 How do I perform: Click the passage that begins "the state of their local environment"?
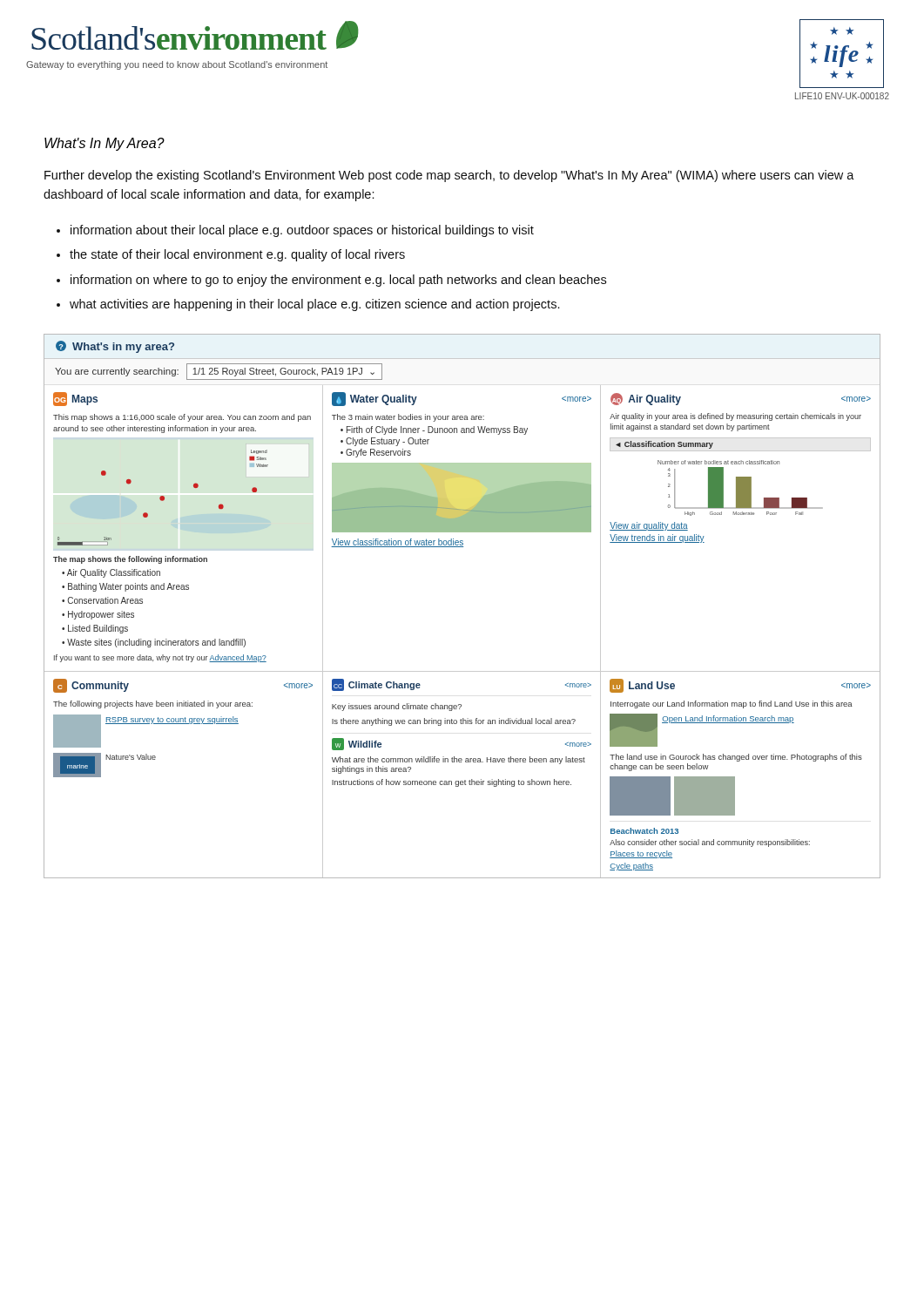(237, 255)
